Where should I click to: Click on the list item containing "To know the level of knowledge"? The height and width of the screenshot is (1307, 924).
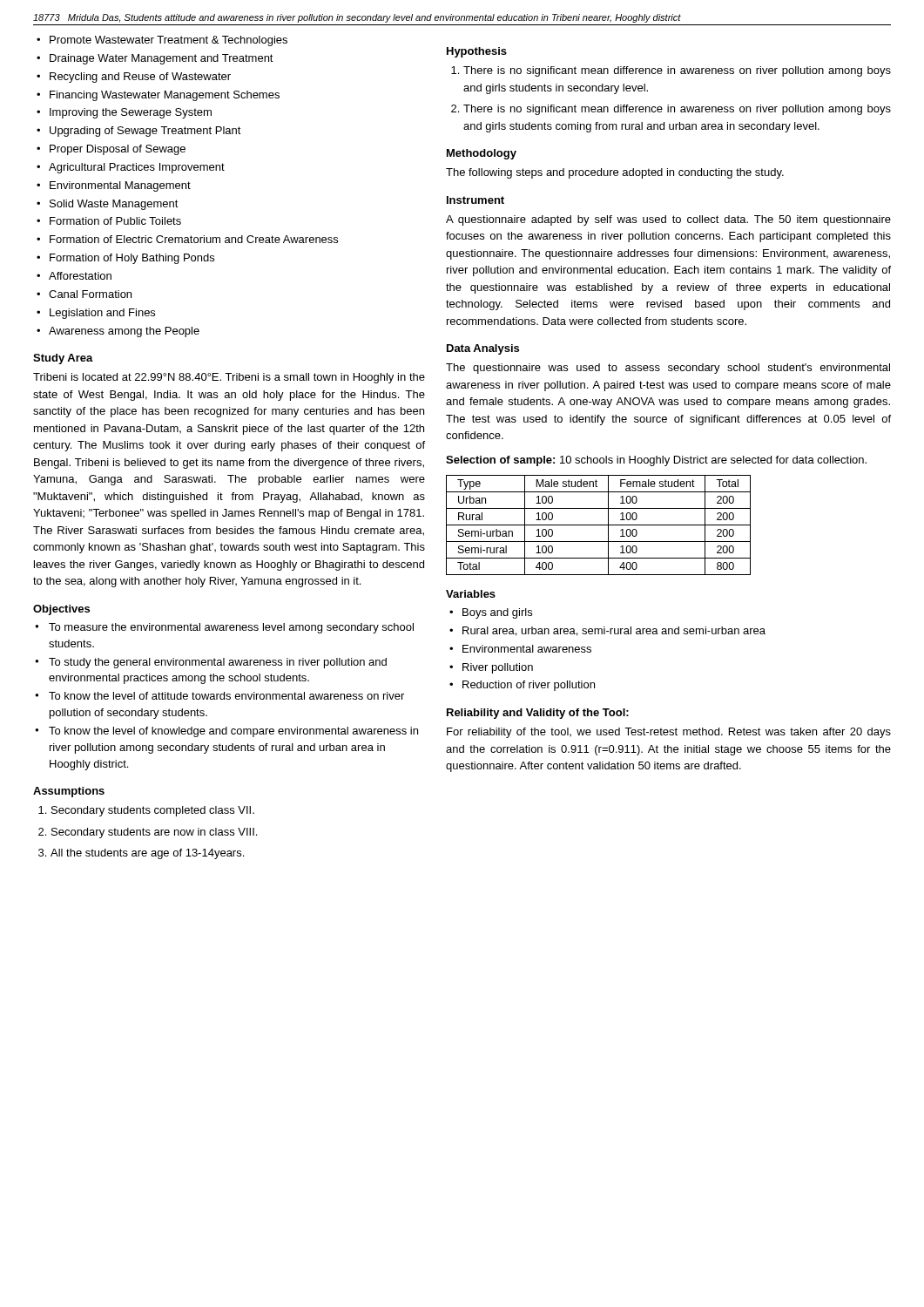pyautogui.click(x=229, y=748)
